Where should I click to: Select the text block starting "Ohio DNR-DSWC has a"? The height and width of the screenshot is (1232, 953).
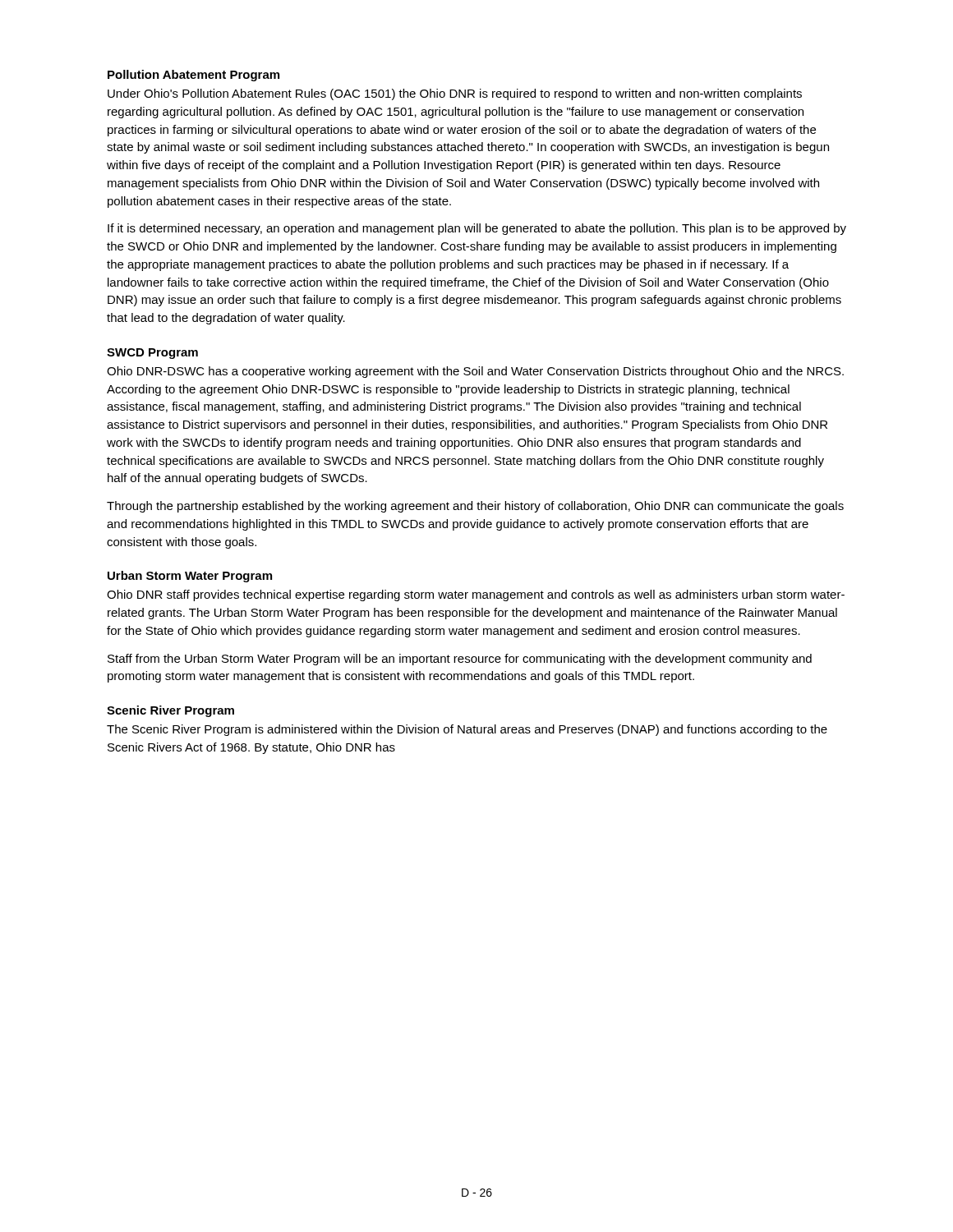476,424
